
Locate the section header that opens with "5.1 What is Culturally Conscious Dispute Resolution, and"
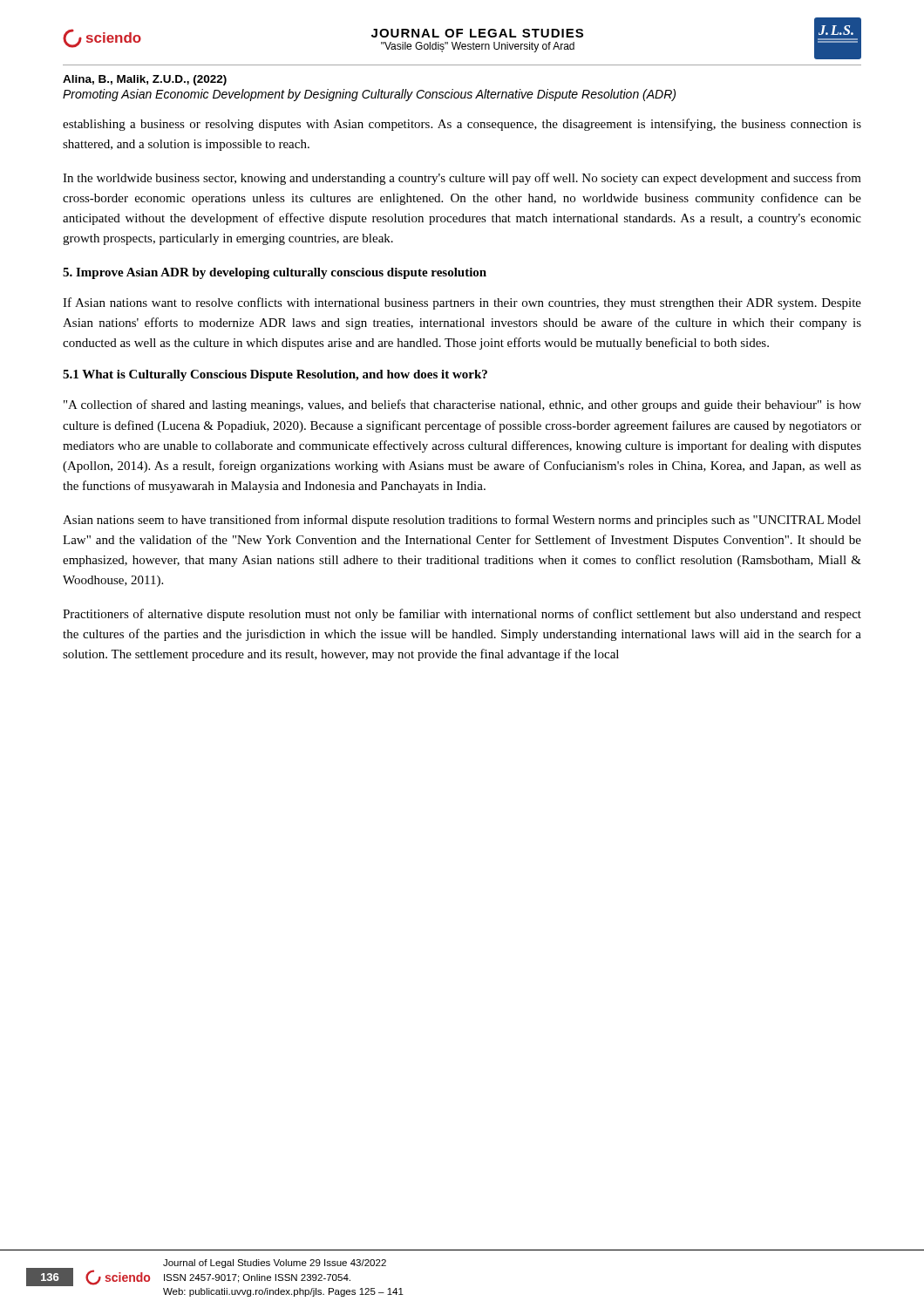(462, 375)
